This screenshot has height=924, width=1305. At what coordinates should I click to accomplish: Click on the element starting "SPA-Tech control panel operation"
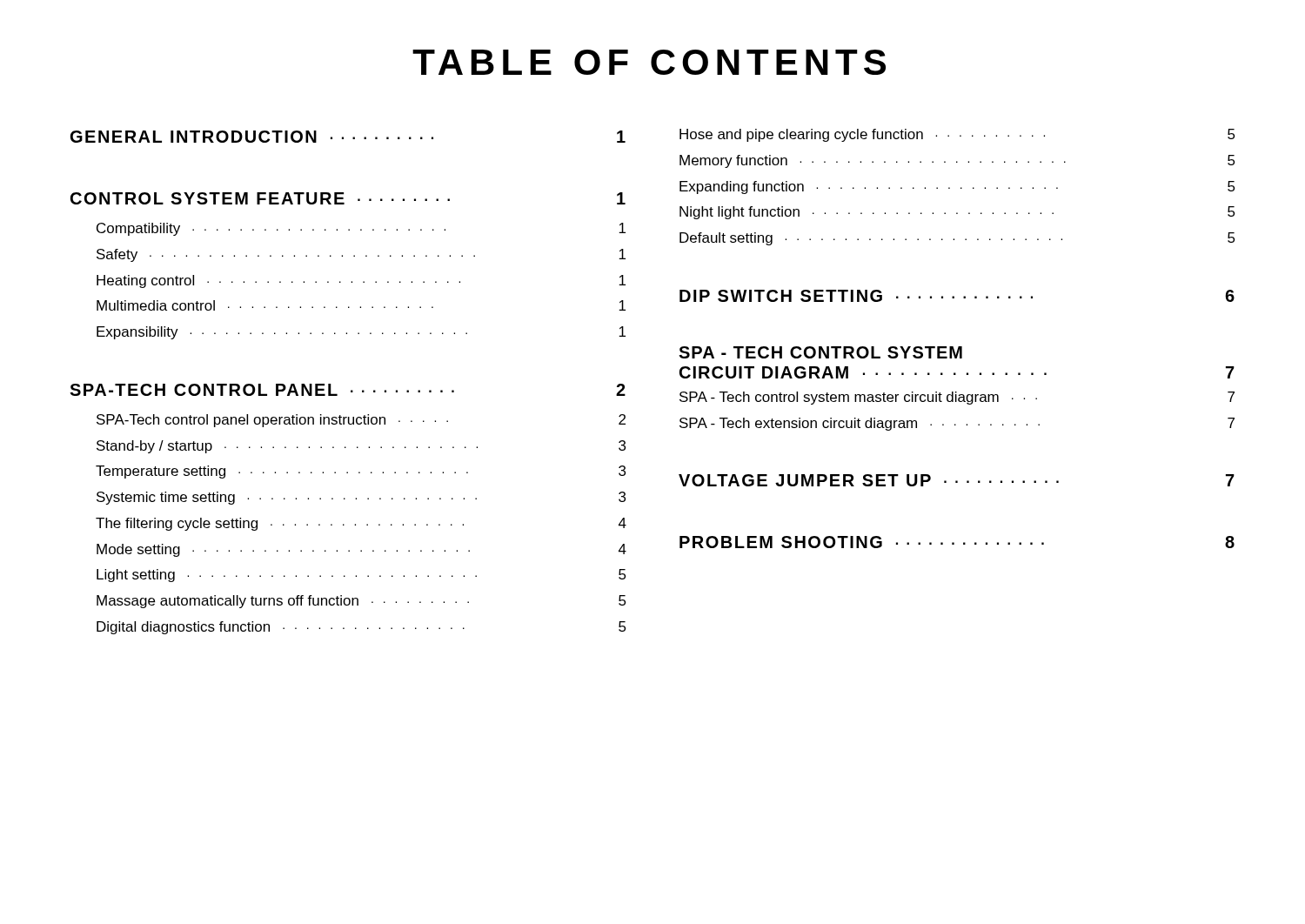tap(361, 420)
